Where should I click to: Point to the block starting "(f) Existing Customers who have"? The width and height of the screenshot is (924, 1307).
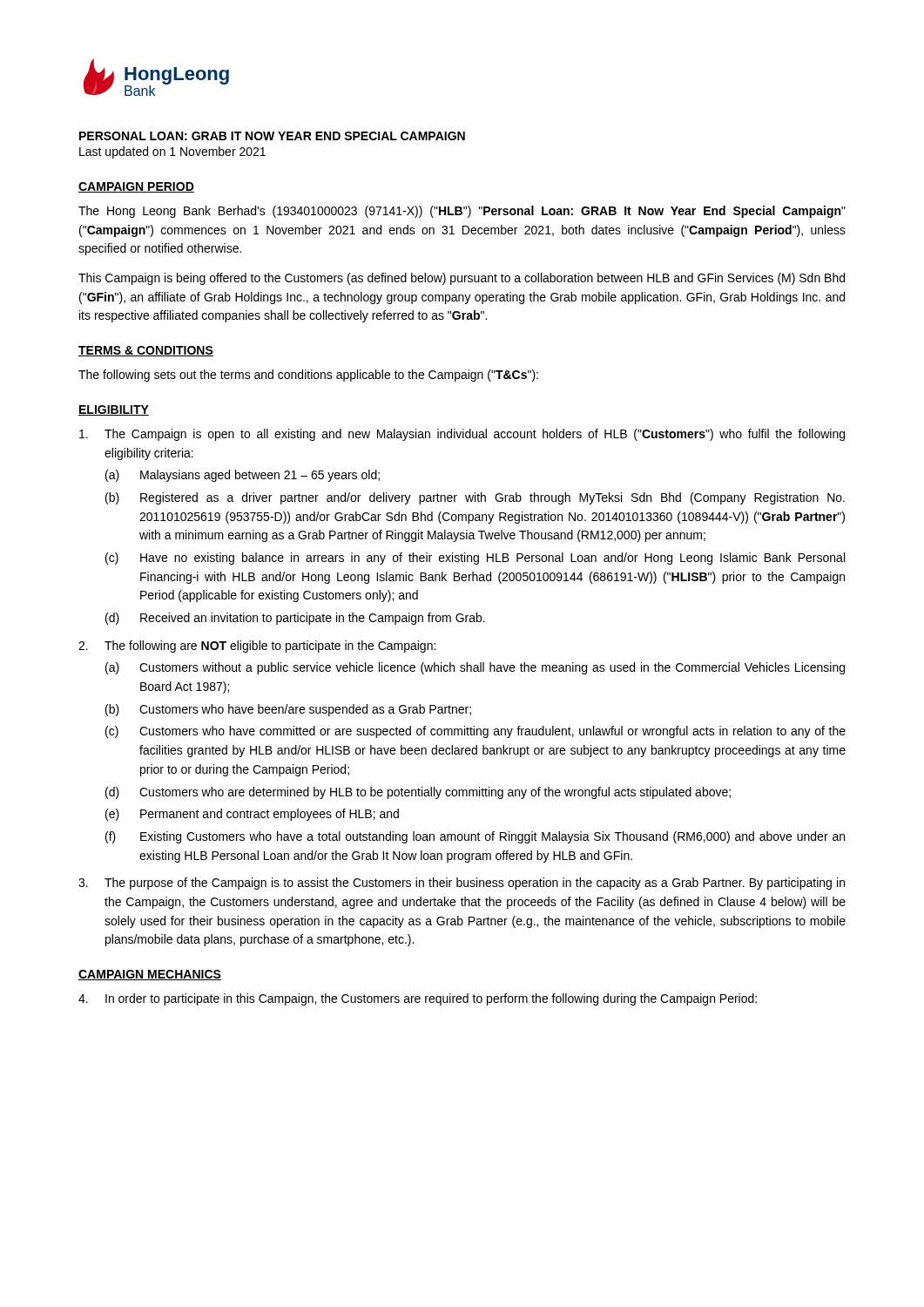pyautogui.click(x=475, y=847)
